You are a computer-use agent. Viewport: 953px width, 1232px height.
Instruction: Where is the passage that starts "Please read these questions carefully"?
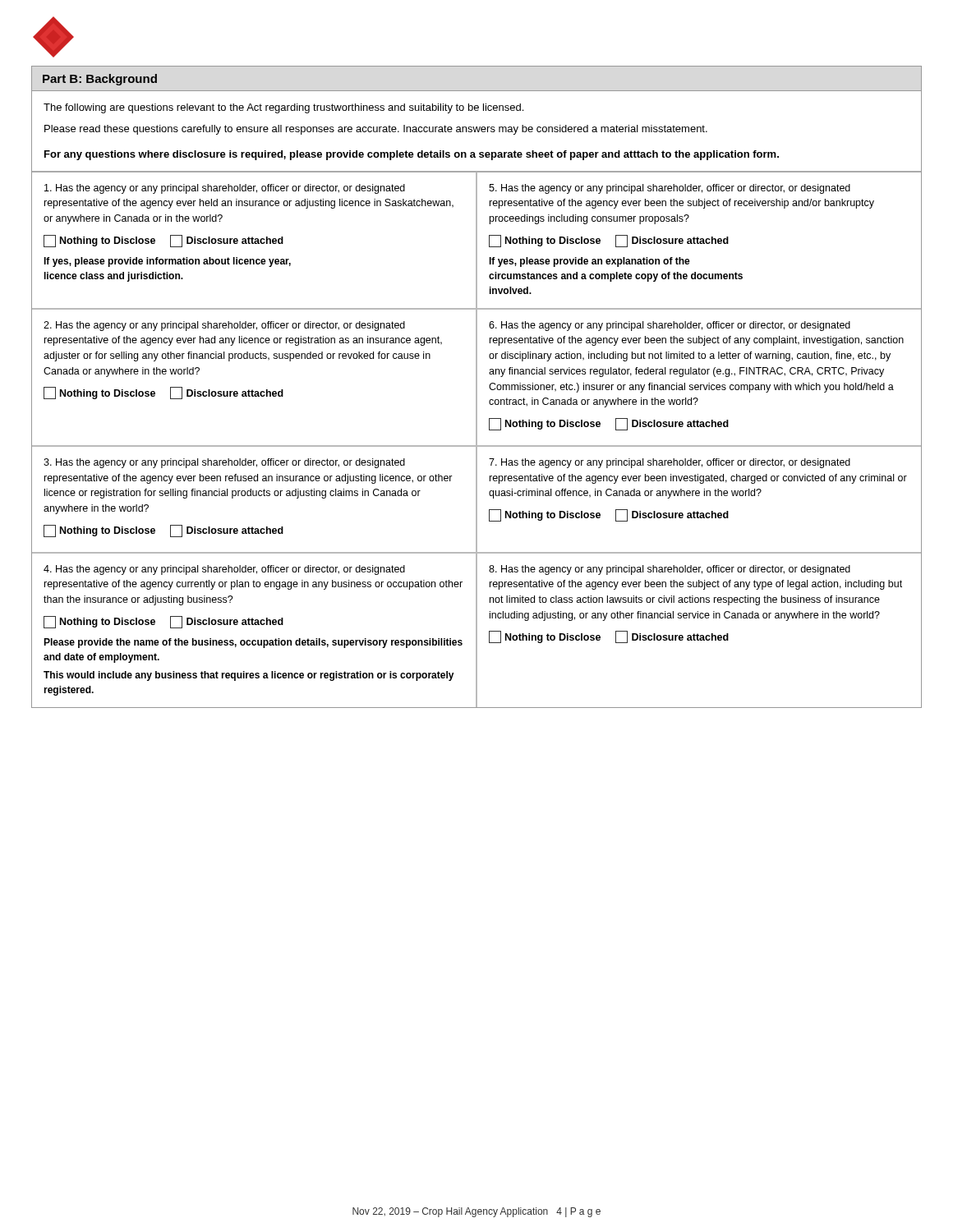click(x=376, y=128)
